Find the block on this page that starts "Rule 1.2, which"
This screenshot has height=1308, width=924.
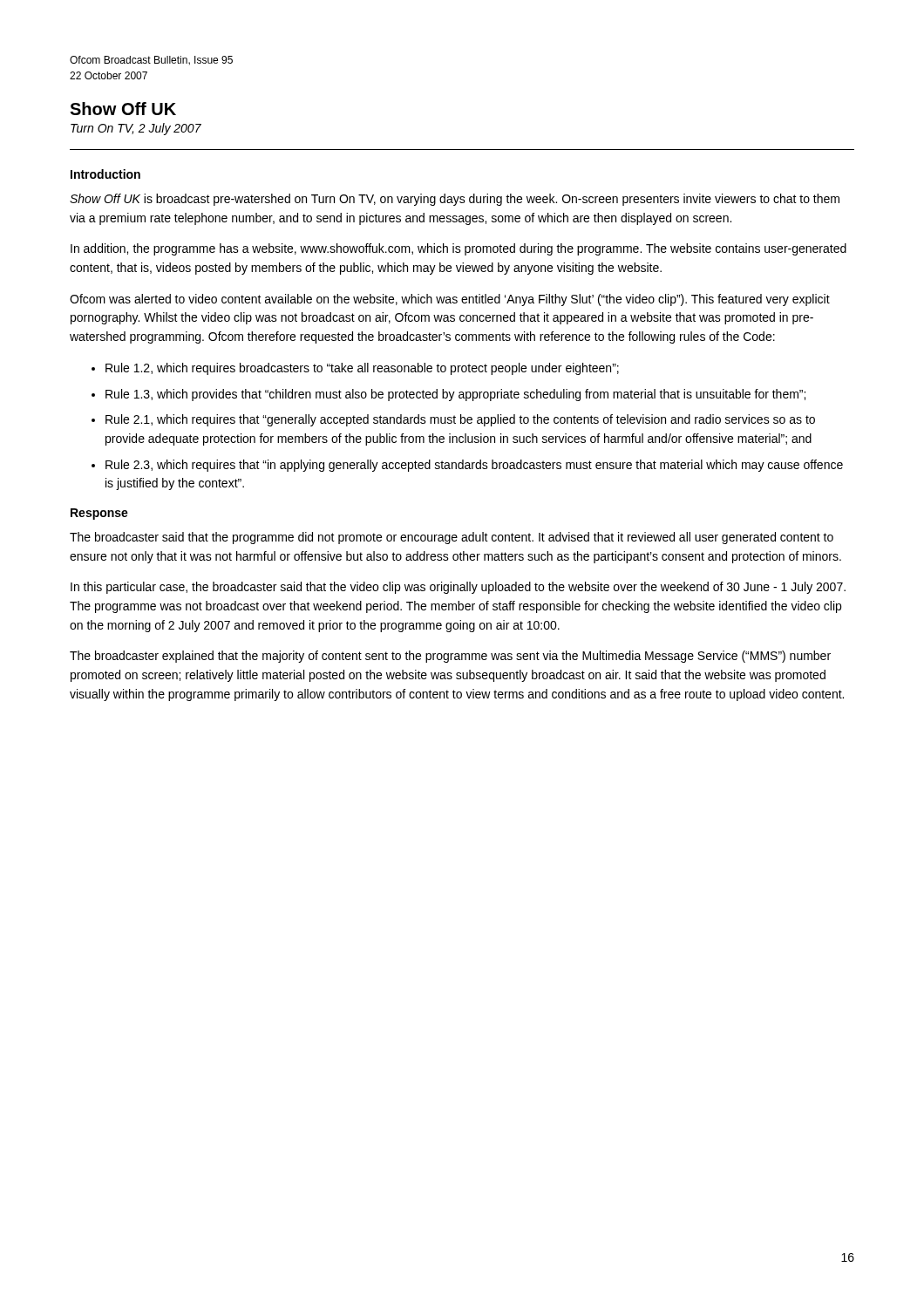362,368
